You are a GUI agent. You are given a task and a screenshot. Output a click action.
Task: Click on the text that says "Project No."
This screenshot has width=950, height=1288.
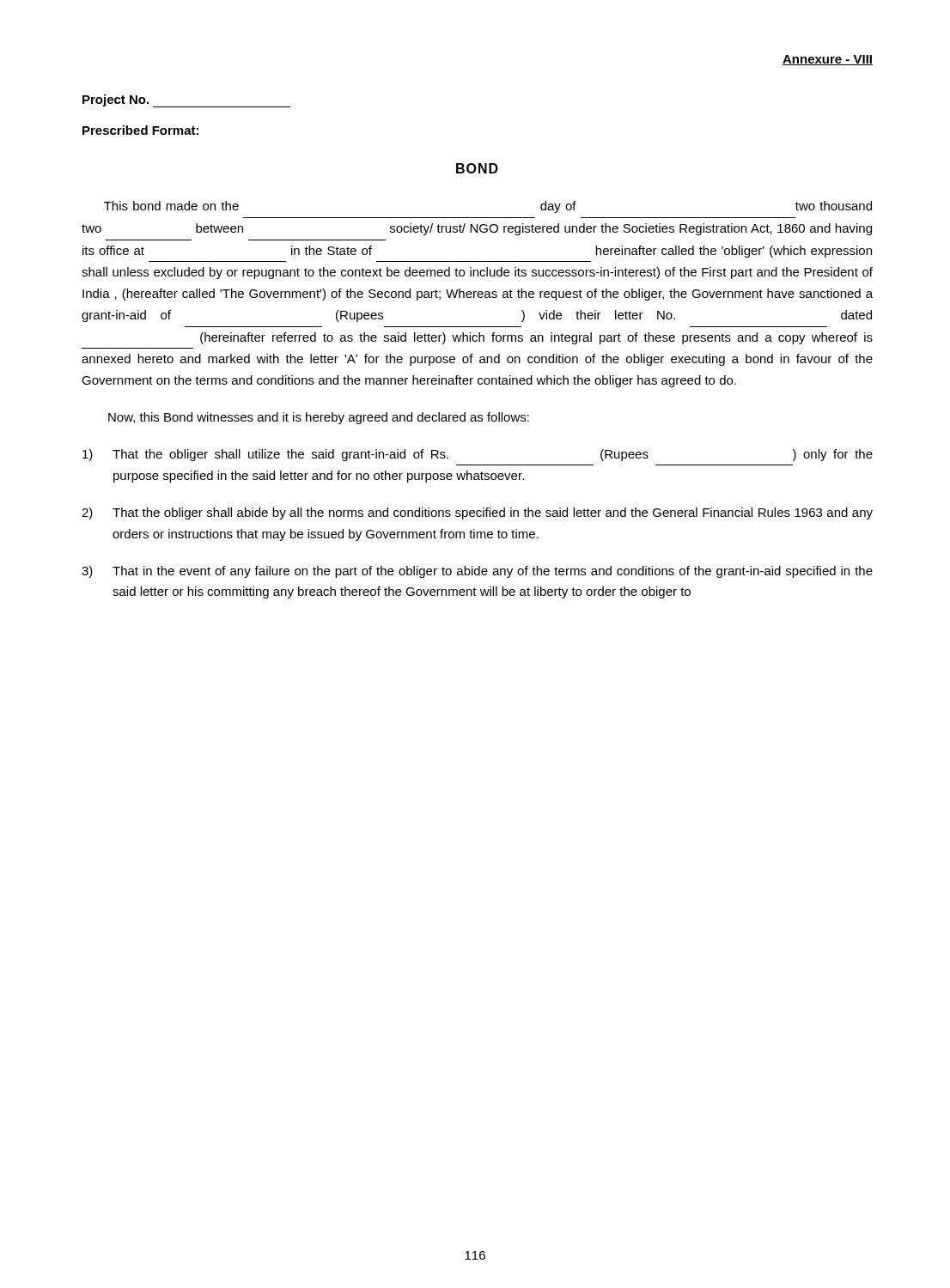tap(186, 100)
